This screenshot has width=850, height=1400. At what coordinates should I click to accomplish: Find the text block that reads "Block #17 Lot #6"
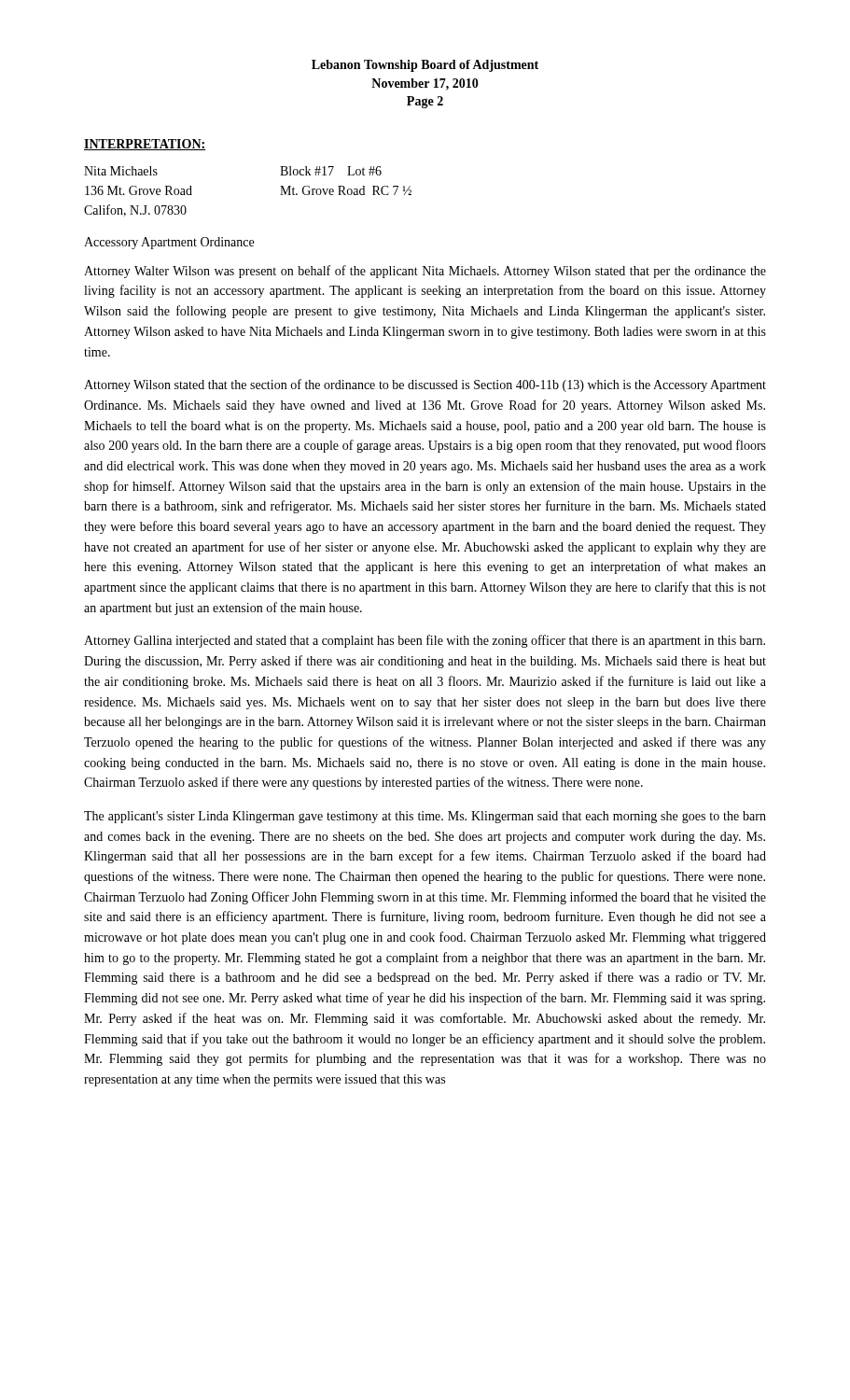331,171
